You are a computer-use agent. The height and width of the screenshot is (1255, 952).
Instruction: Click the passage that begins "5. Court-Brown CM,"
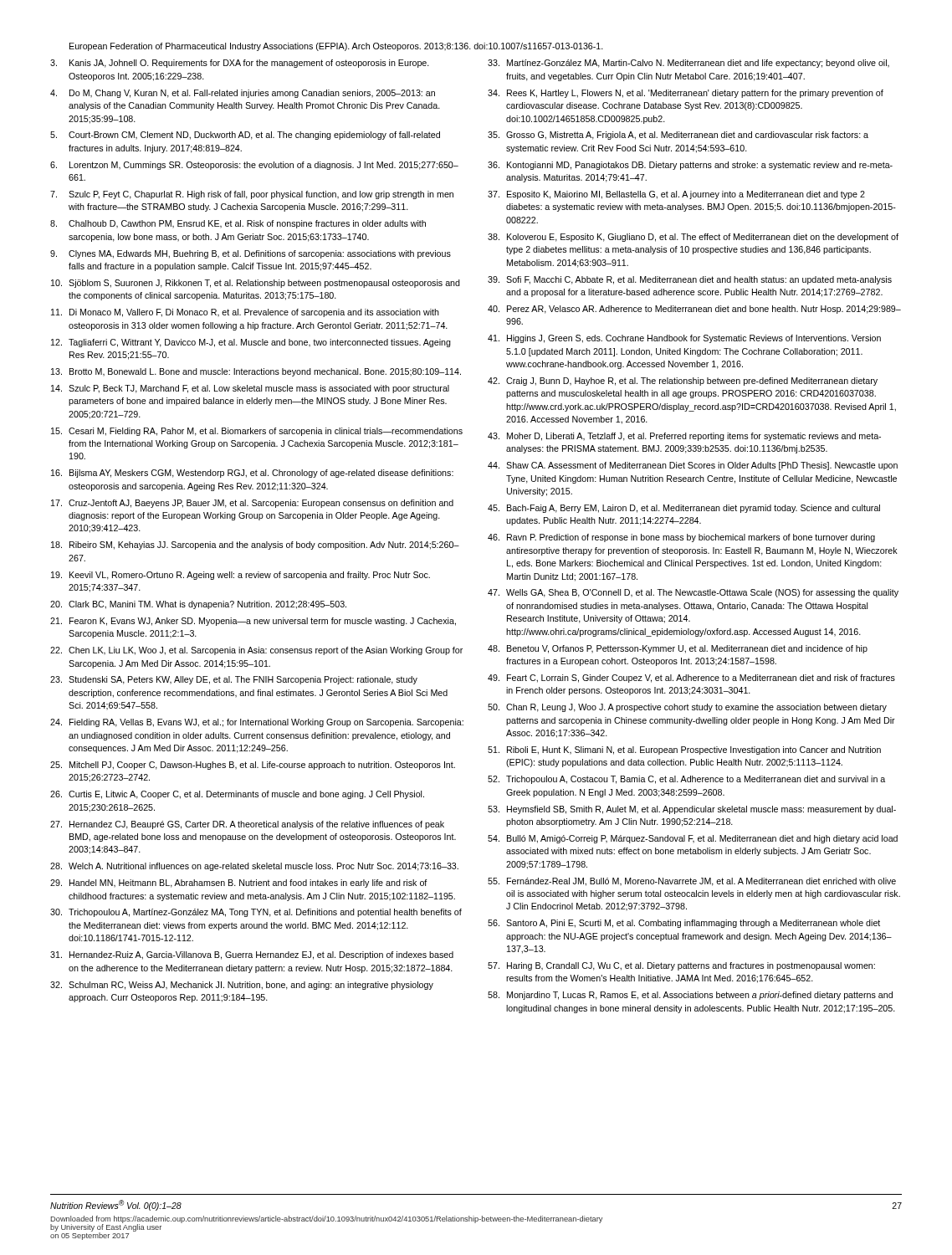257,142
